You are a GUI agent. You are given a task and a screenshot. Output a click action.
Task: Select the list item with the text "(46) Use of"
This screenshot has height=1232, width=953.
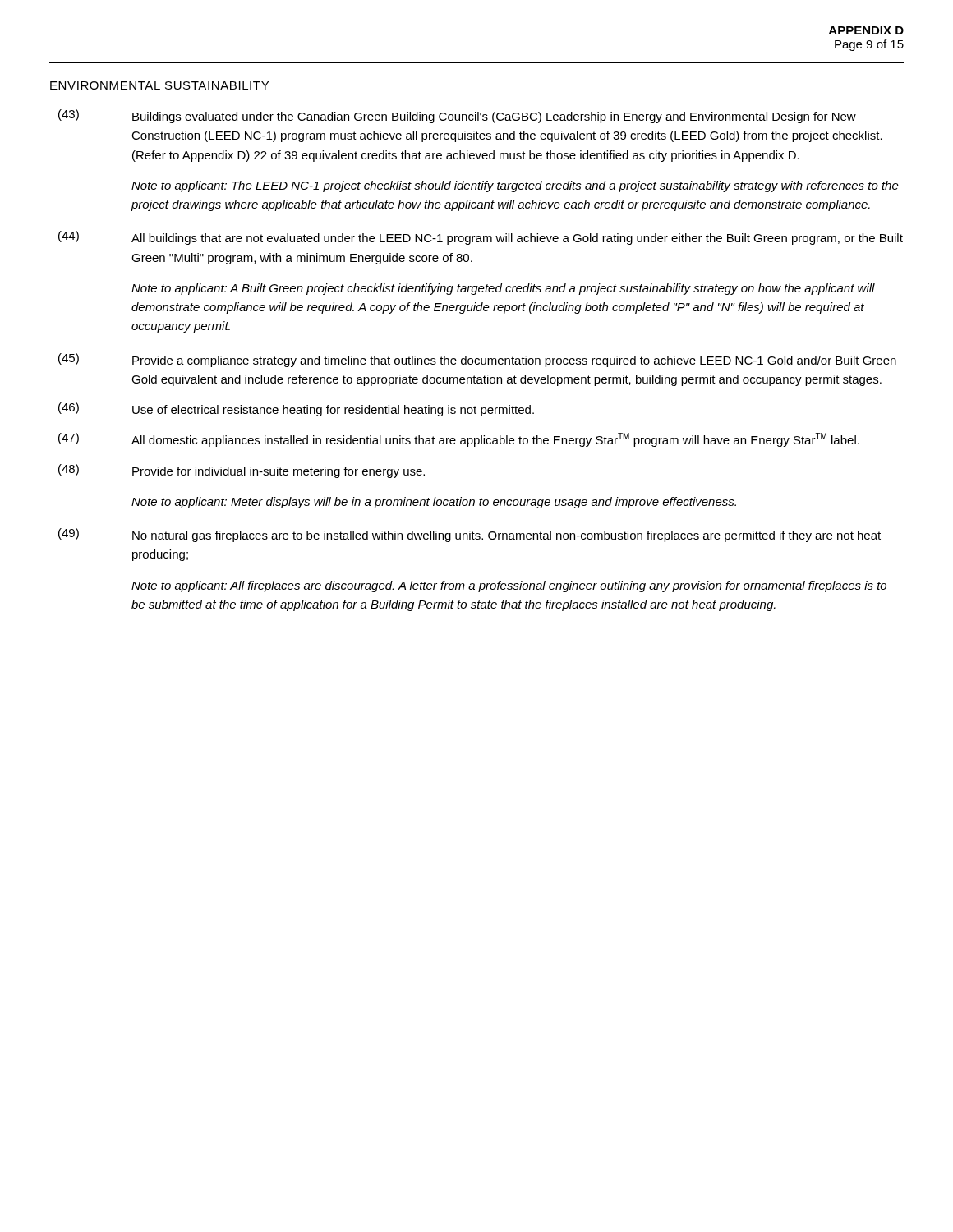pyautogui.click(x=476, y=410)
